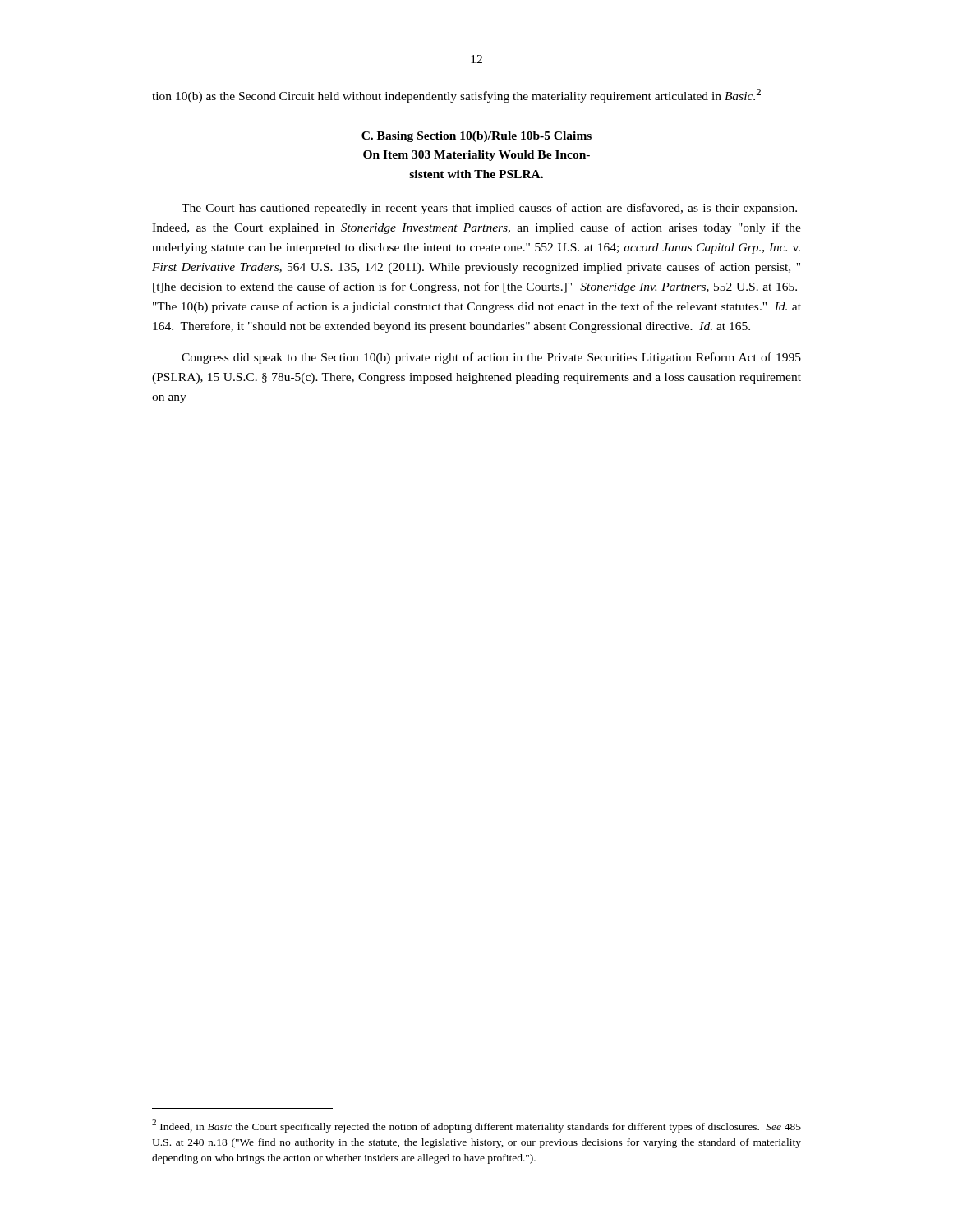Viewport: 953px width, 1232px height.
Task: Point to the region starting "The Court has cautioned repeatedly in recent years"
Action: (476, 266)
